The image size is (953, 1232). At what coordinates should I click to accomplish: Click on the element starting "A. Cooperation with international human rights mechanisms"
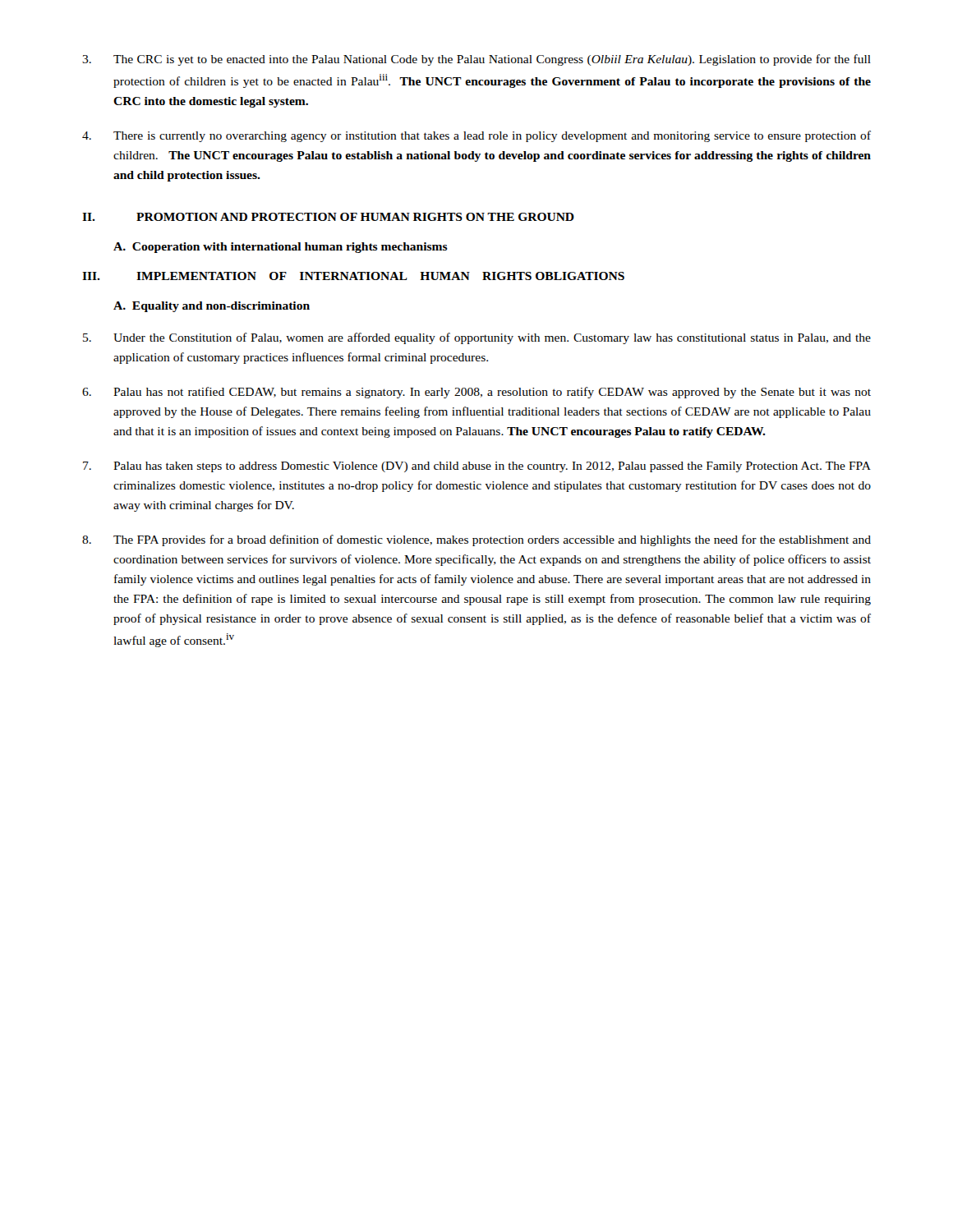[x=280, y=247]
